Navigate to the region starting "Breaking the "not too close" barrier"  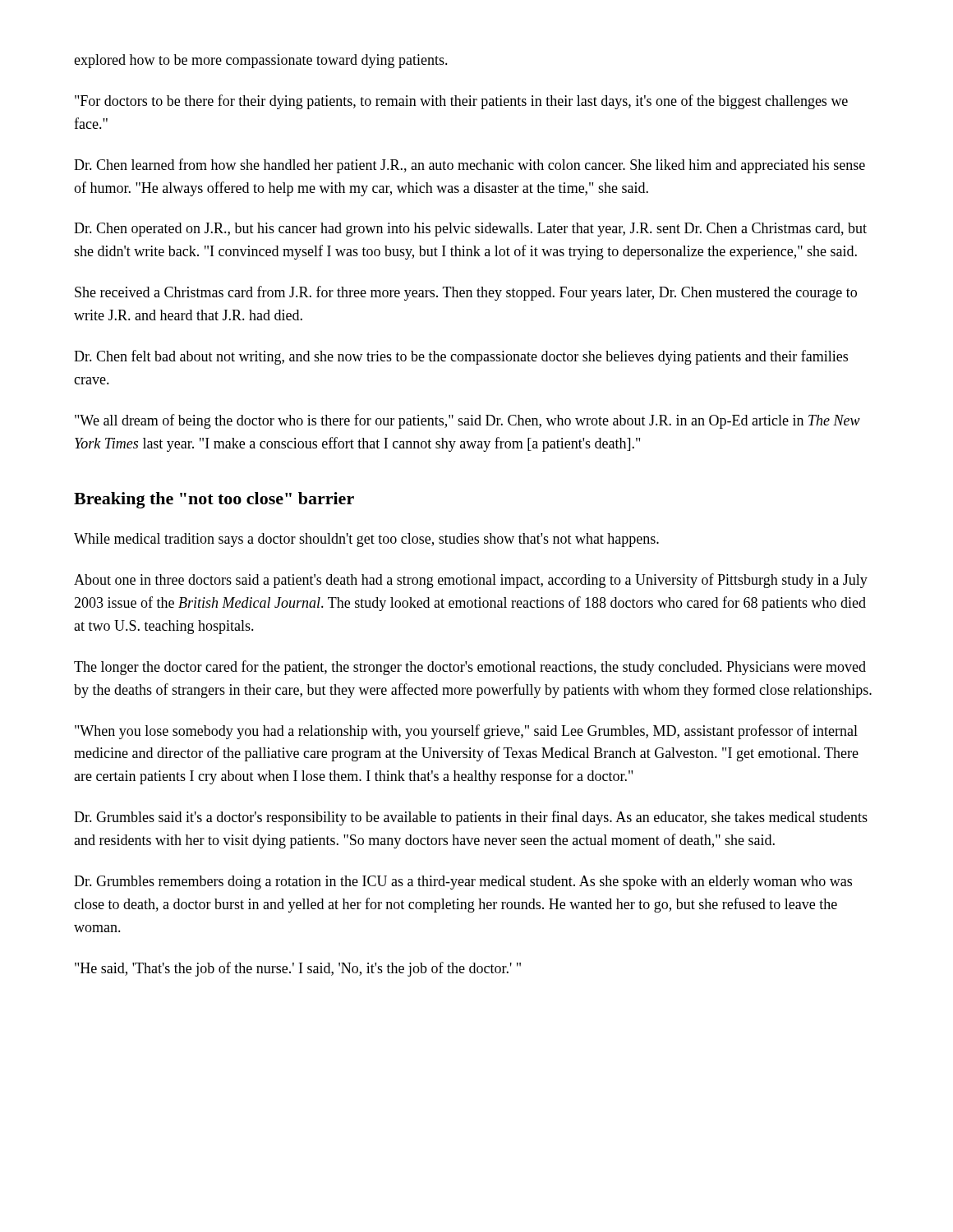(x=214, y=498)
